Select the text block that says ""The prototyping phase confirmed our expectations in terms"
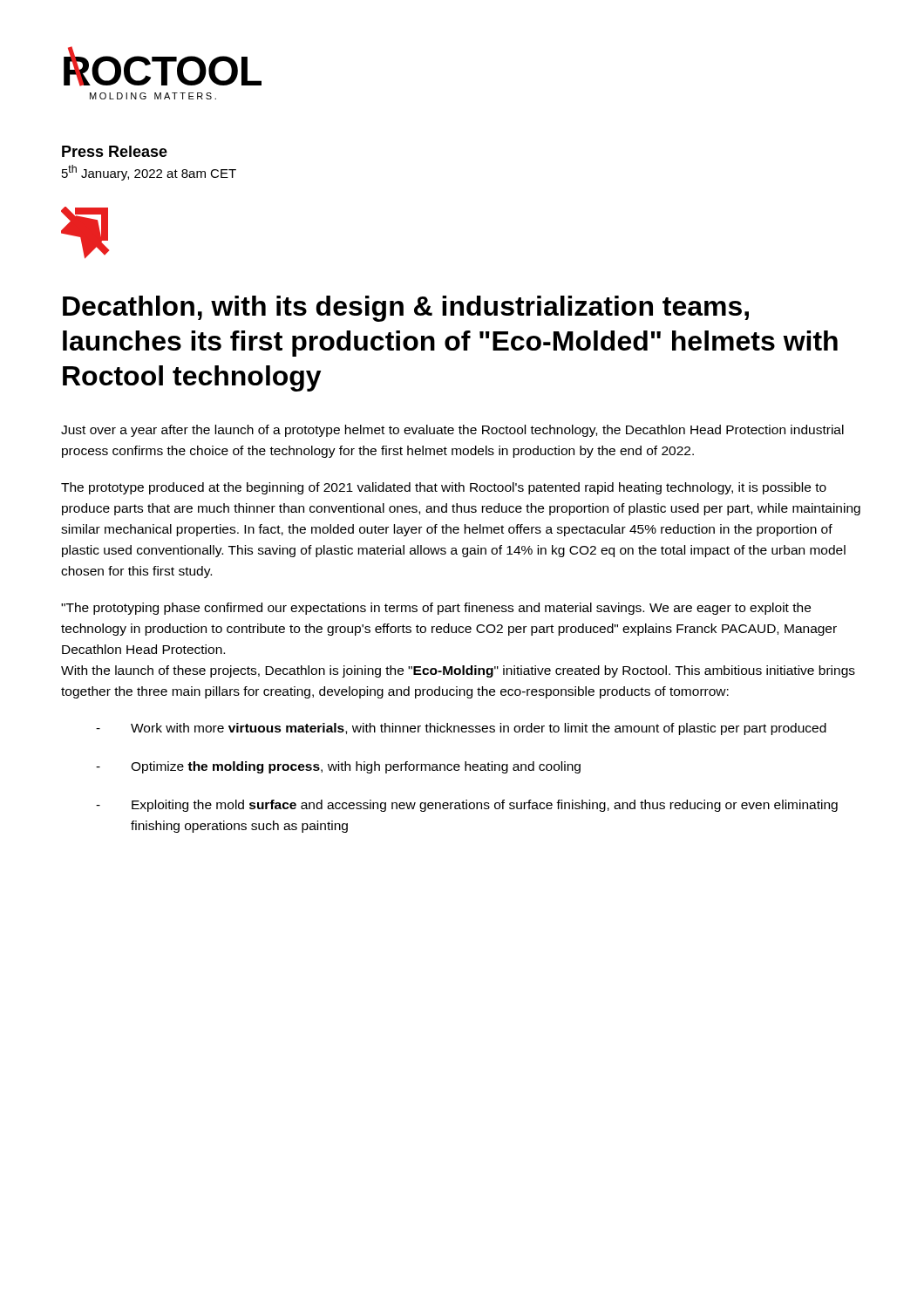This screenshot has height=1308, width=924. pos(436,609)
